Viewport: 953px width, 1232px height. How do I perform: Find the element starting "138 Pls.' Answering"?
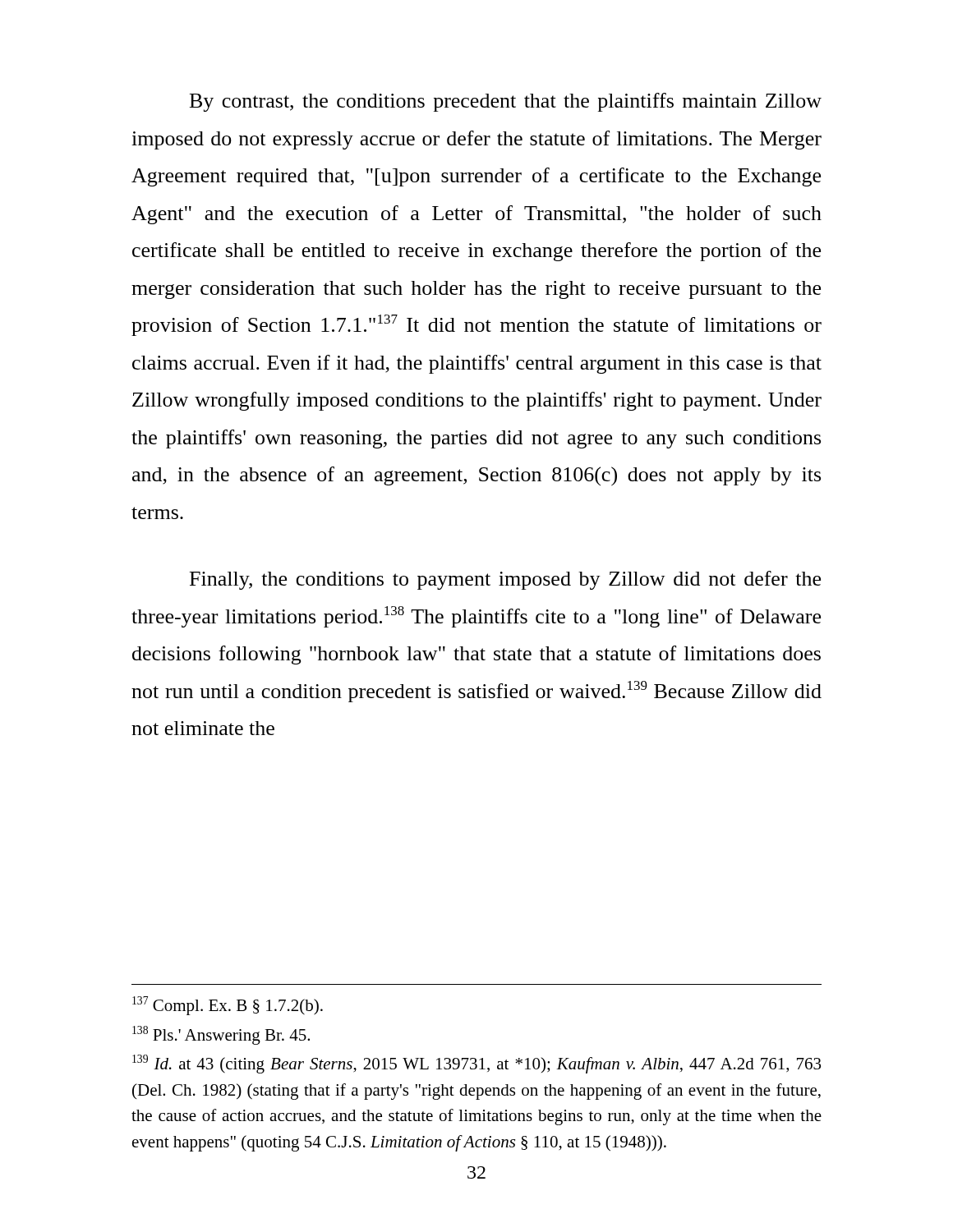point(221,1034)
